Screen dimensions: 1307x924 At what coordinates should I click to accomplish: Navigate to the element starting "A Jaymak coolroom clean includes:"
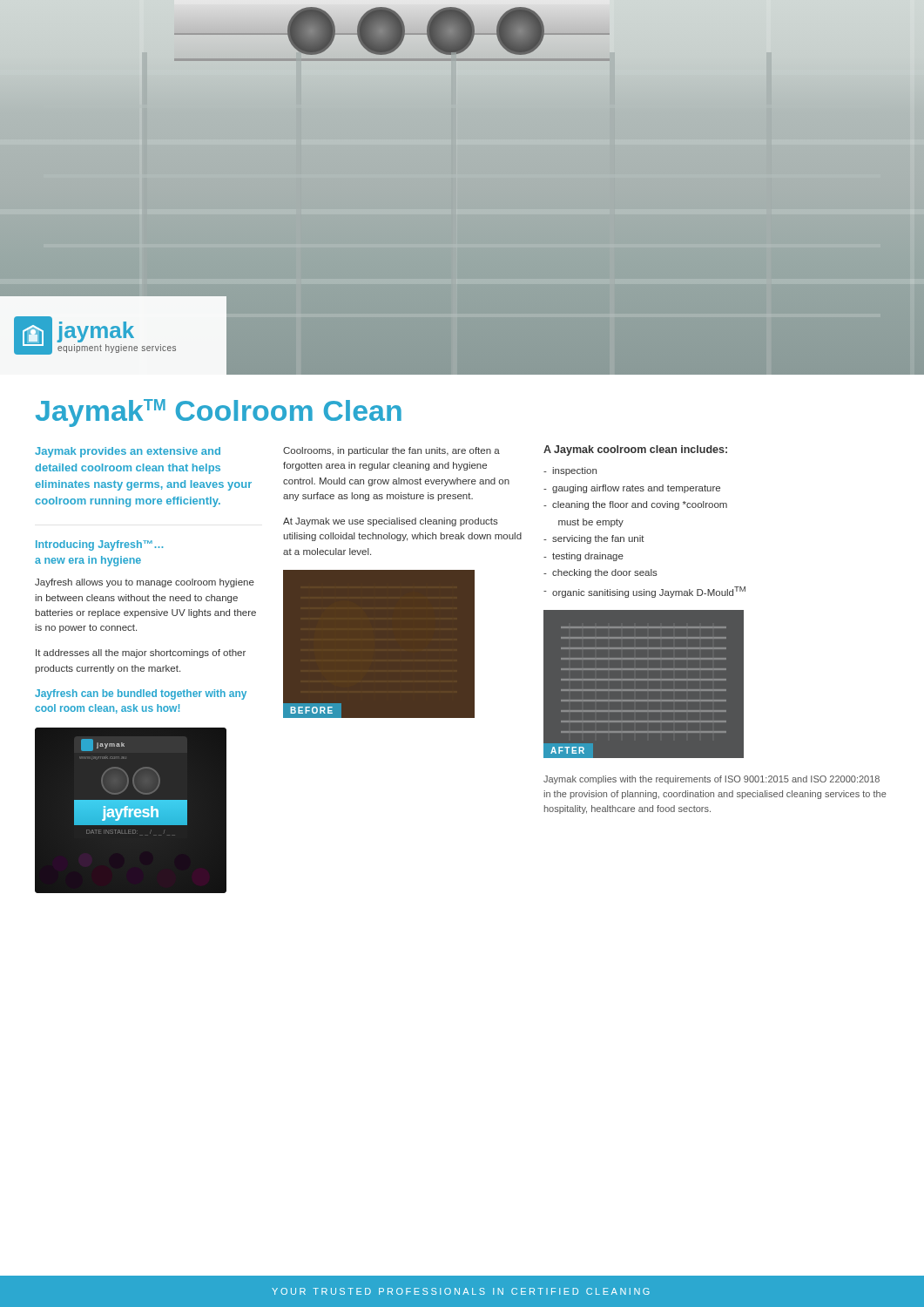636,450
